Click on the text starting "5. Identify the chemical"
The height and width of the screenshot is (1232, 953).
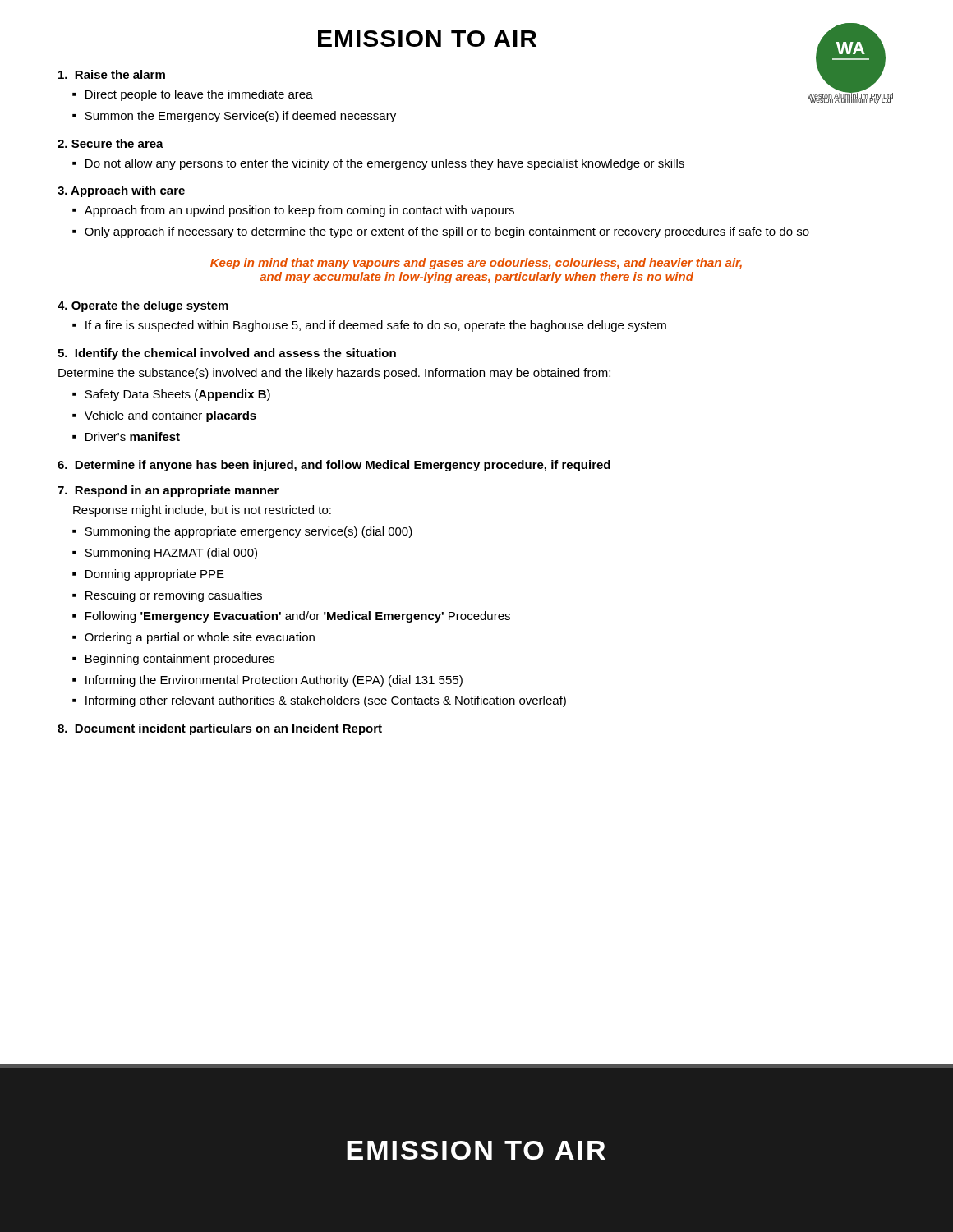pyautogui.click(x=227, y=352)
